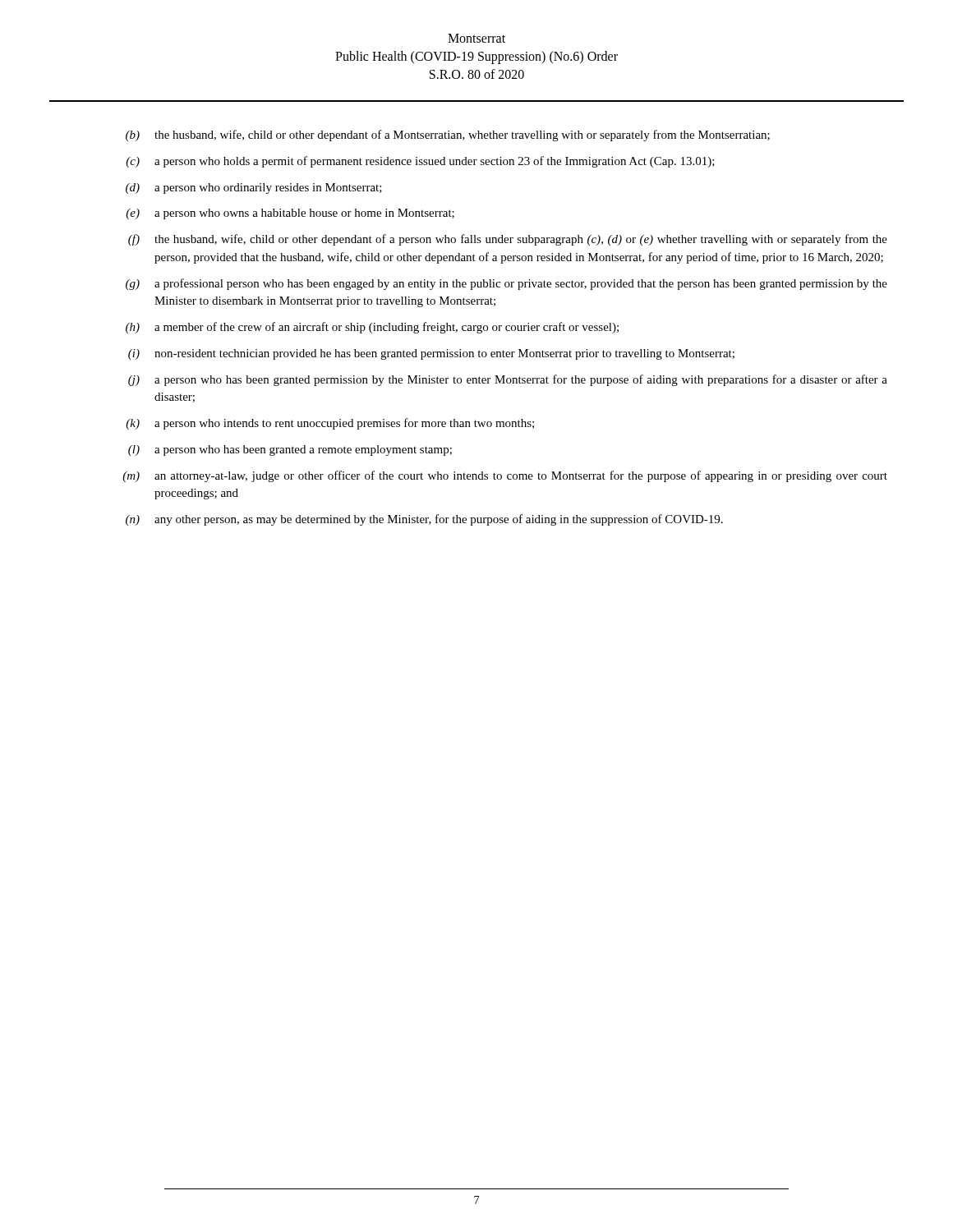953x1232 pixels.
Task: Locate the element starting "(f) the husband, wife, child"
Action: click(476, 249)
